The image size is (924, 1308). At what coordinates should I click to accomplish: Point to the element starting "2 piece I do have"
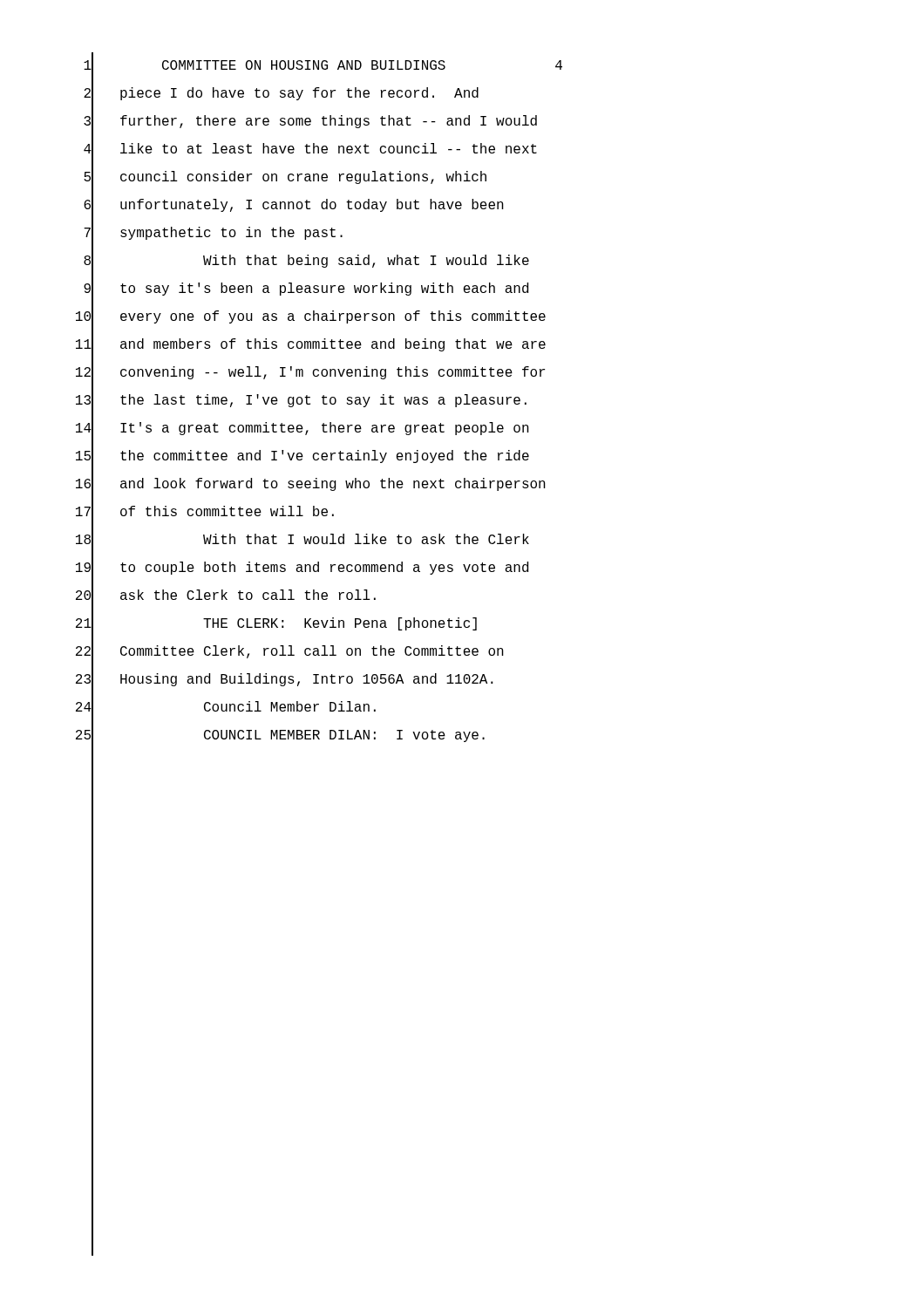click(453, 94)
